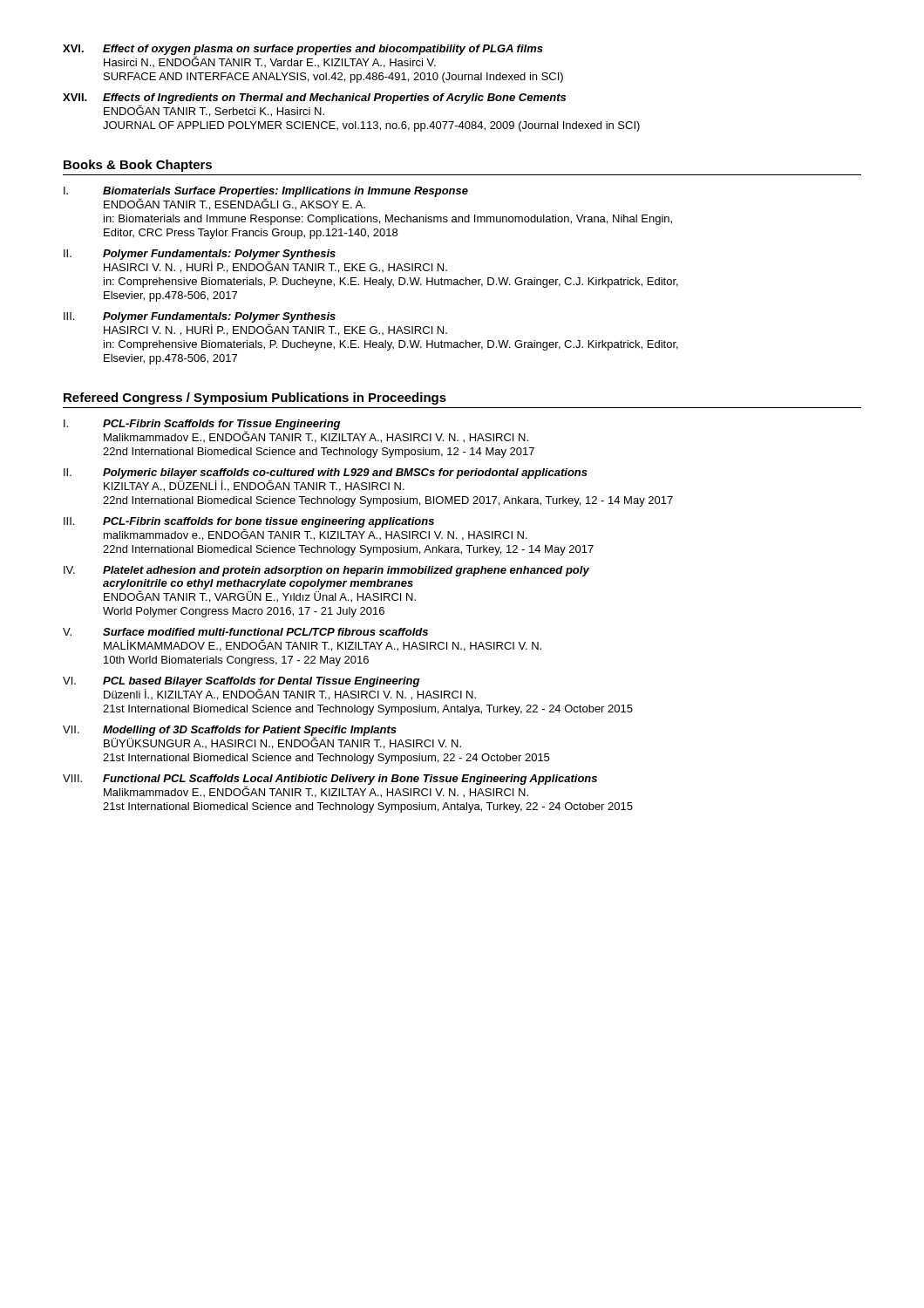Point to the text block starting "IV. Platelet adhesion and"
Image resolution: width=924 pixels, height=1308 pixels.
coord(326,571)
